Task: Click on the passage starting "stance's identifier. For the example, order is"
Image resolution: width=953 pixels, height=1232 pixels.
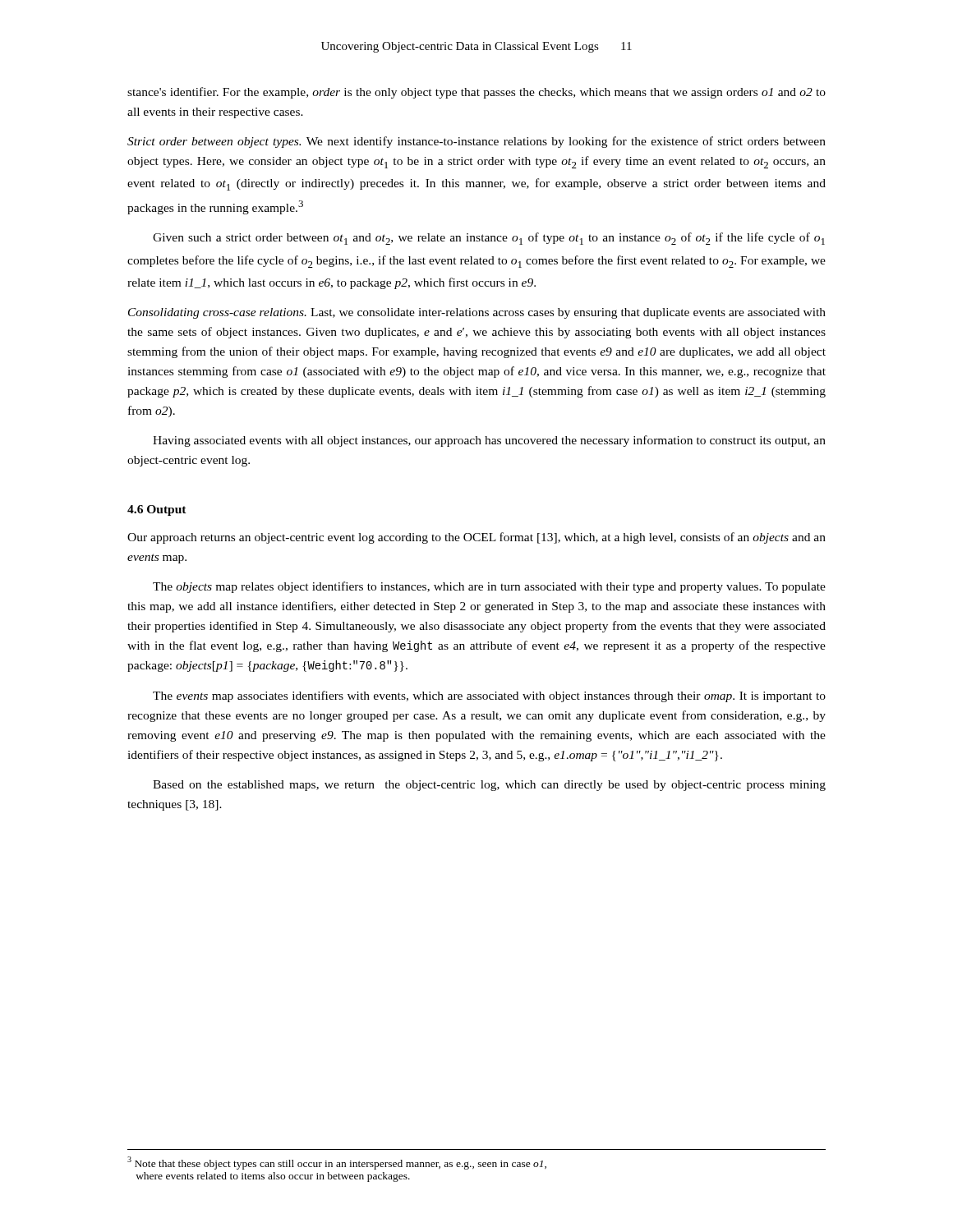Action: click(476, 102)
